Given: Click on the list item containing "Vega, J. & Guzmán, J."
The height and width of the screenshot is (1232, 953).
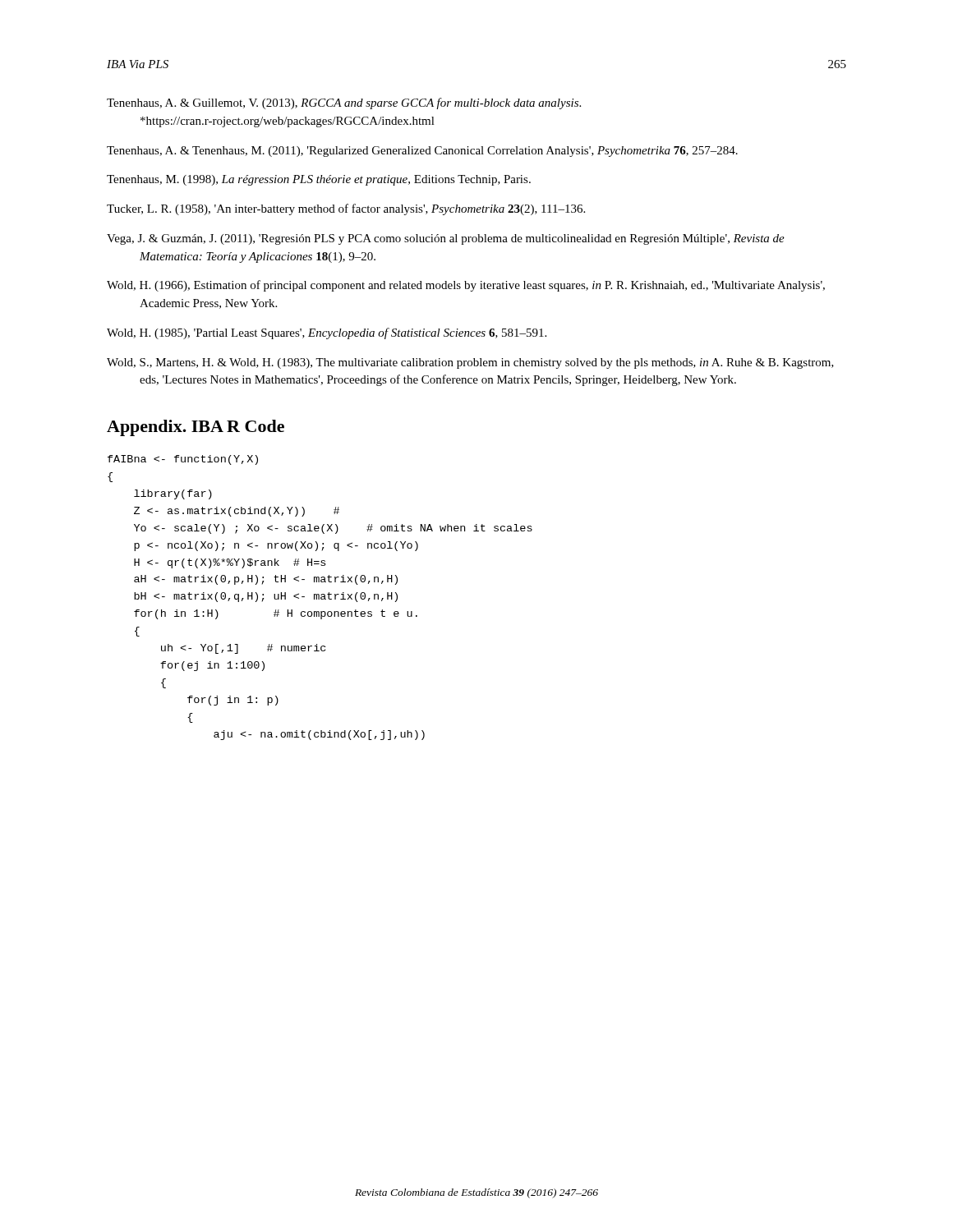Looking at the screenshot, I should pos(446,247).
